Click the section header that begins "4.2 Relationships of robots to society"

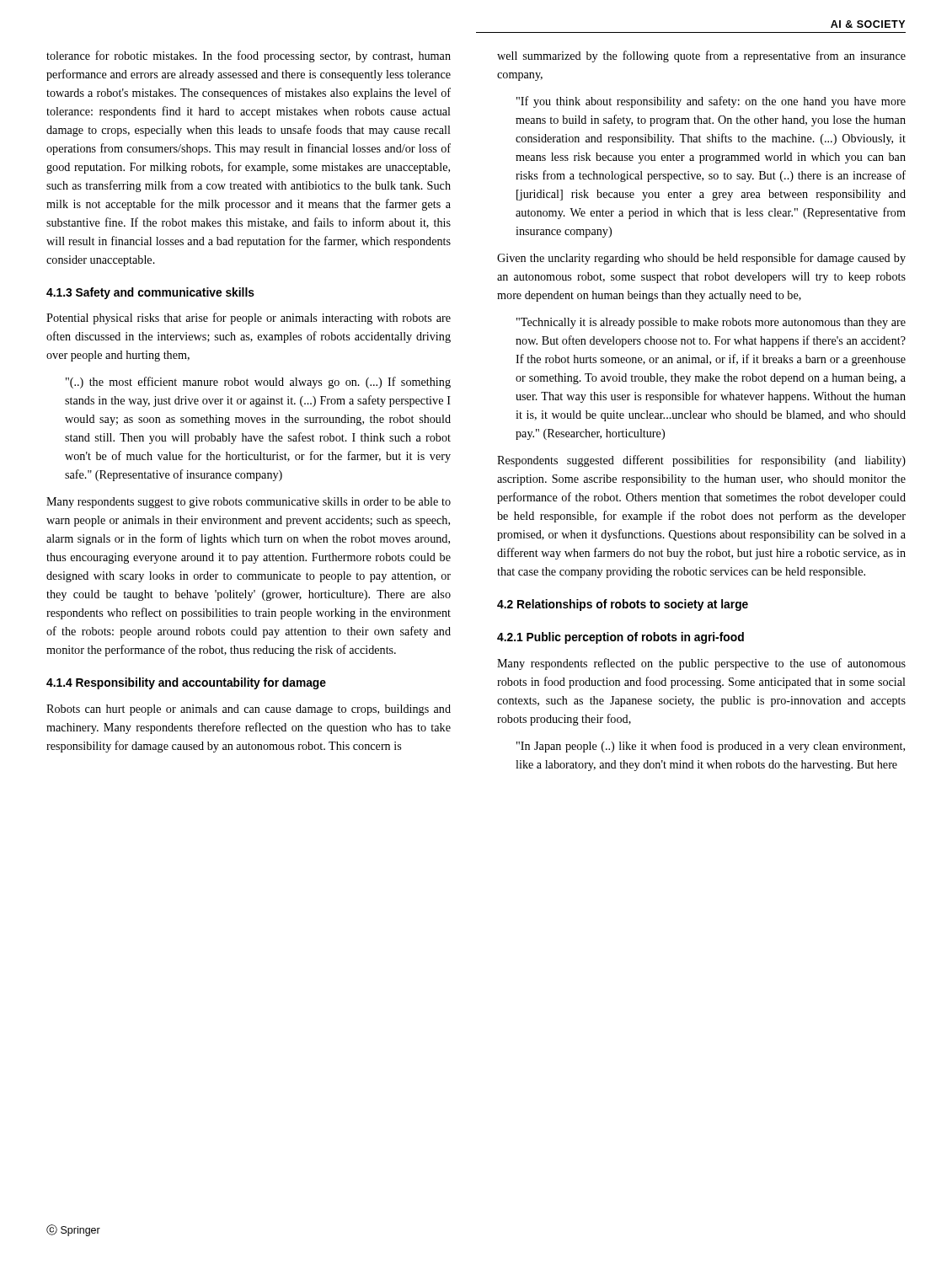pyautogui.click(x=623, y=605)
